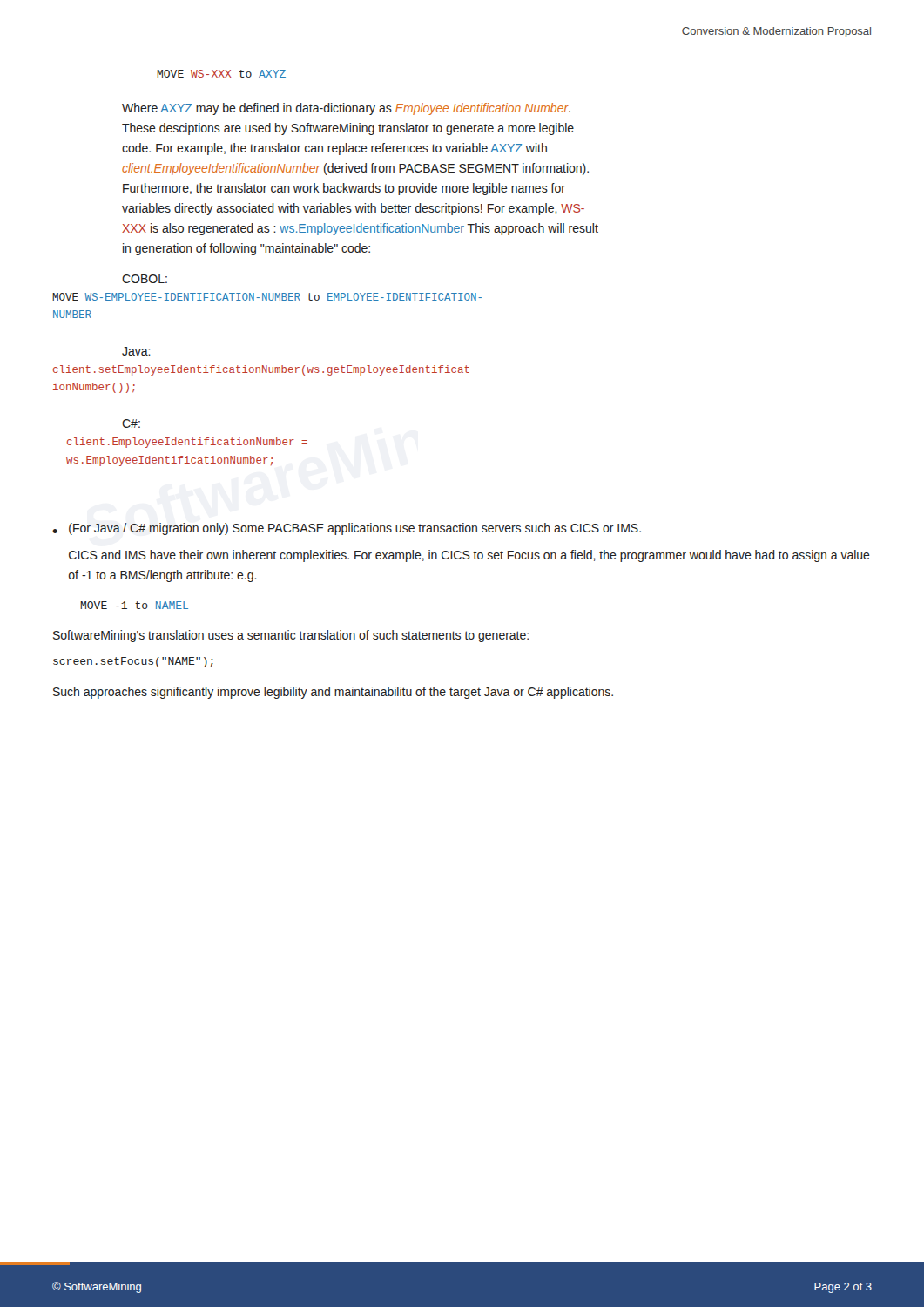Screen dimensions: 1307x924
Task: Where is the passage that starts "Where AXYZ may be defined"?
Action: (x=360, y=178)
